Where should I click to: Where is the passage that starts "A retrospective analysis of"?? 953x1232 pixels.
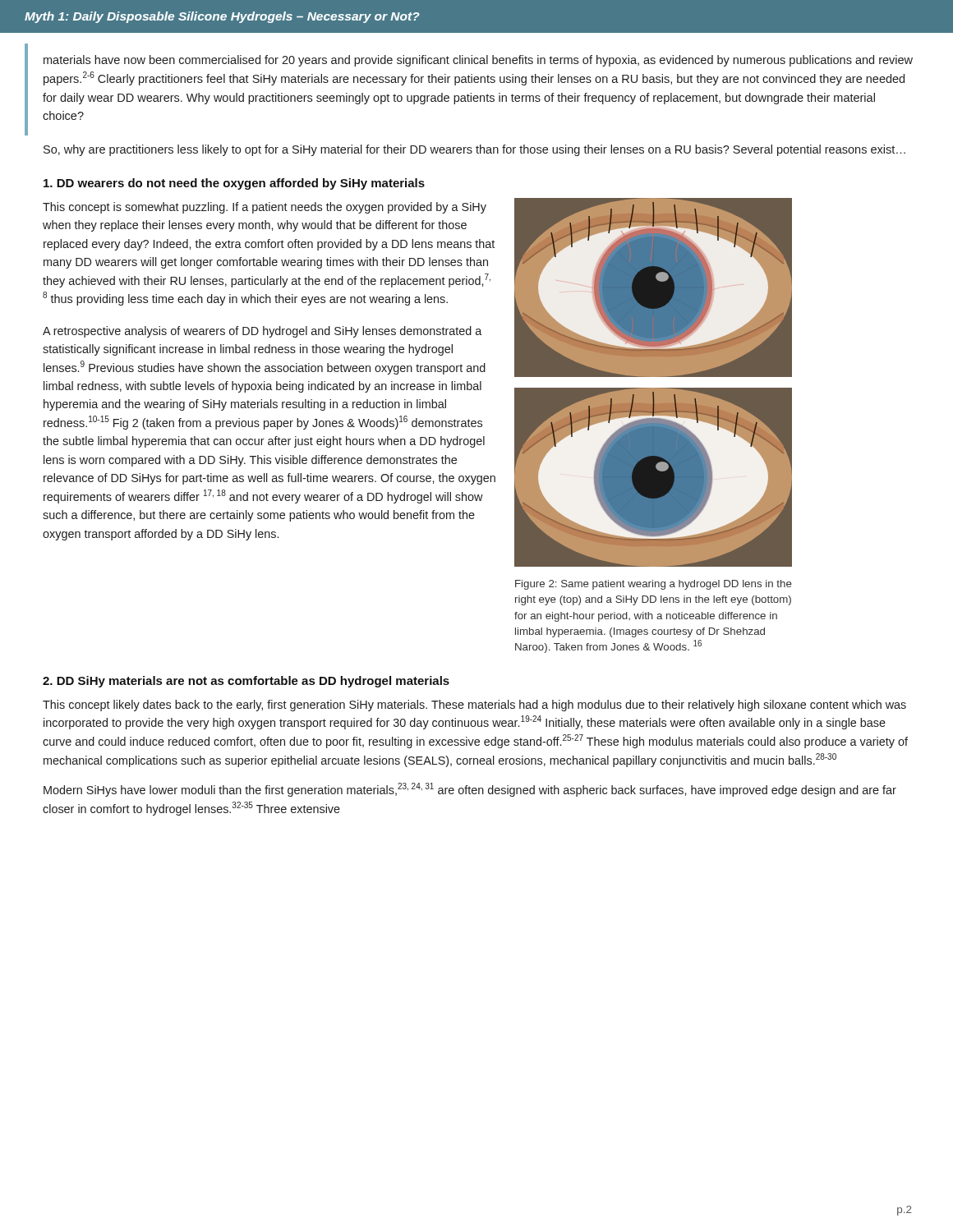click(x=269, y=432)
